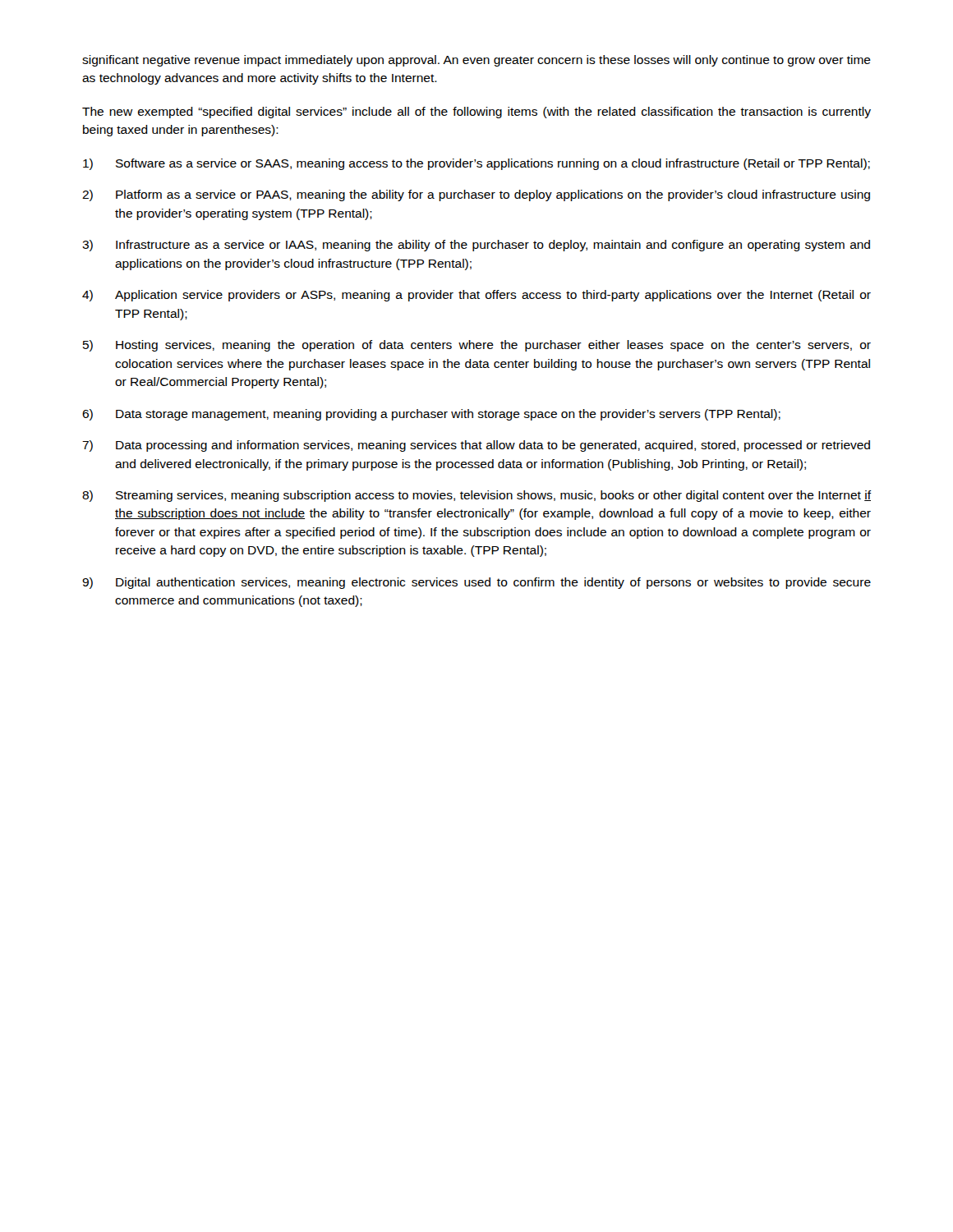Viewport: 953px width, 1232px height.
Task: Where is the passage that starts "5) Hosting services, meaning"?
Action: [x=476, y=364]
